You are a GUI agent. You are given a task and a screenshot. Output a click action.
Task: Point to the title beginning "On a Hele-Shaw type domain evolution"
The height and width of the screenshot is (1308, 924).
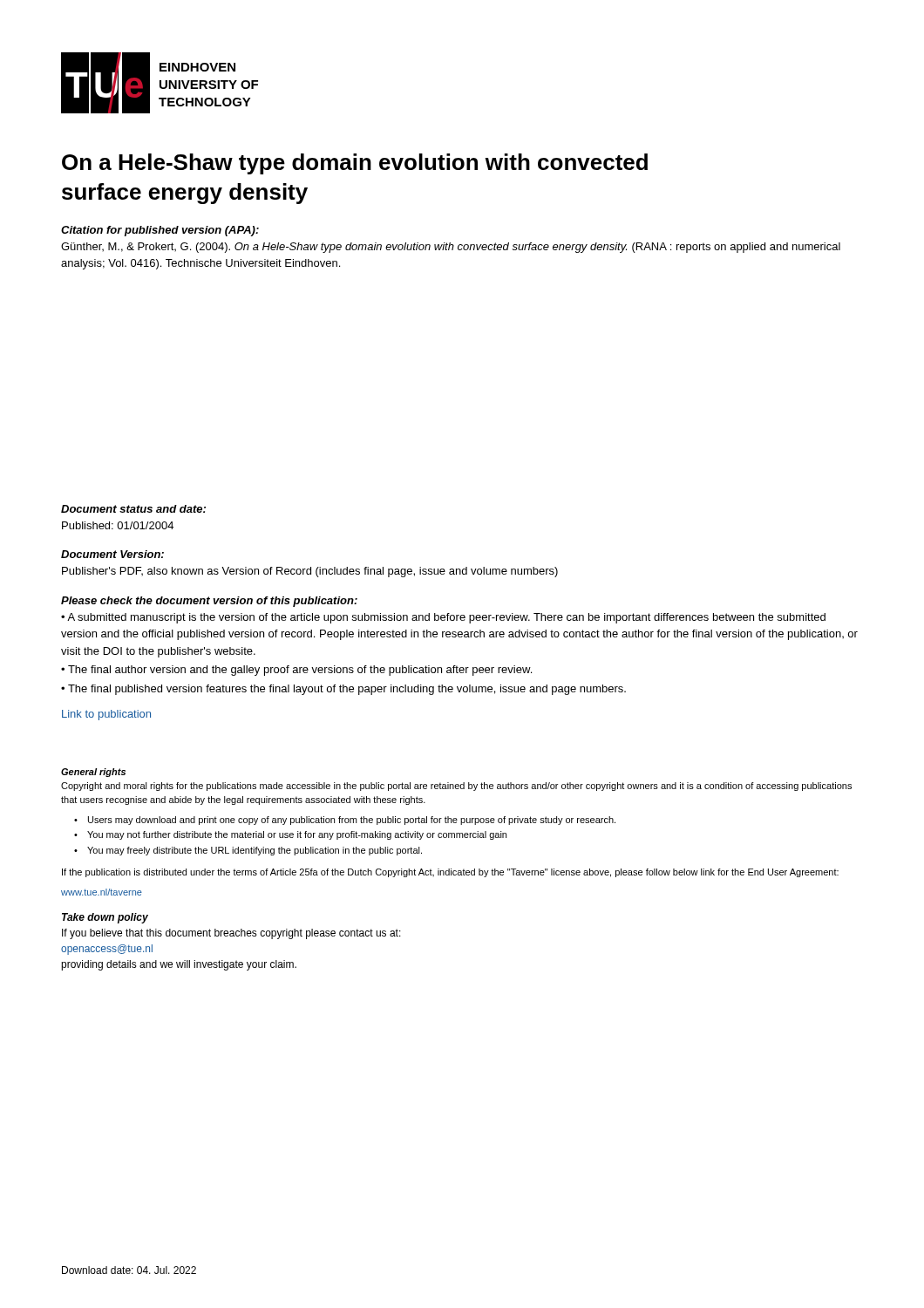355,177
